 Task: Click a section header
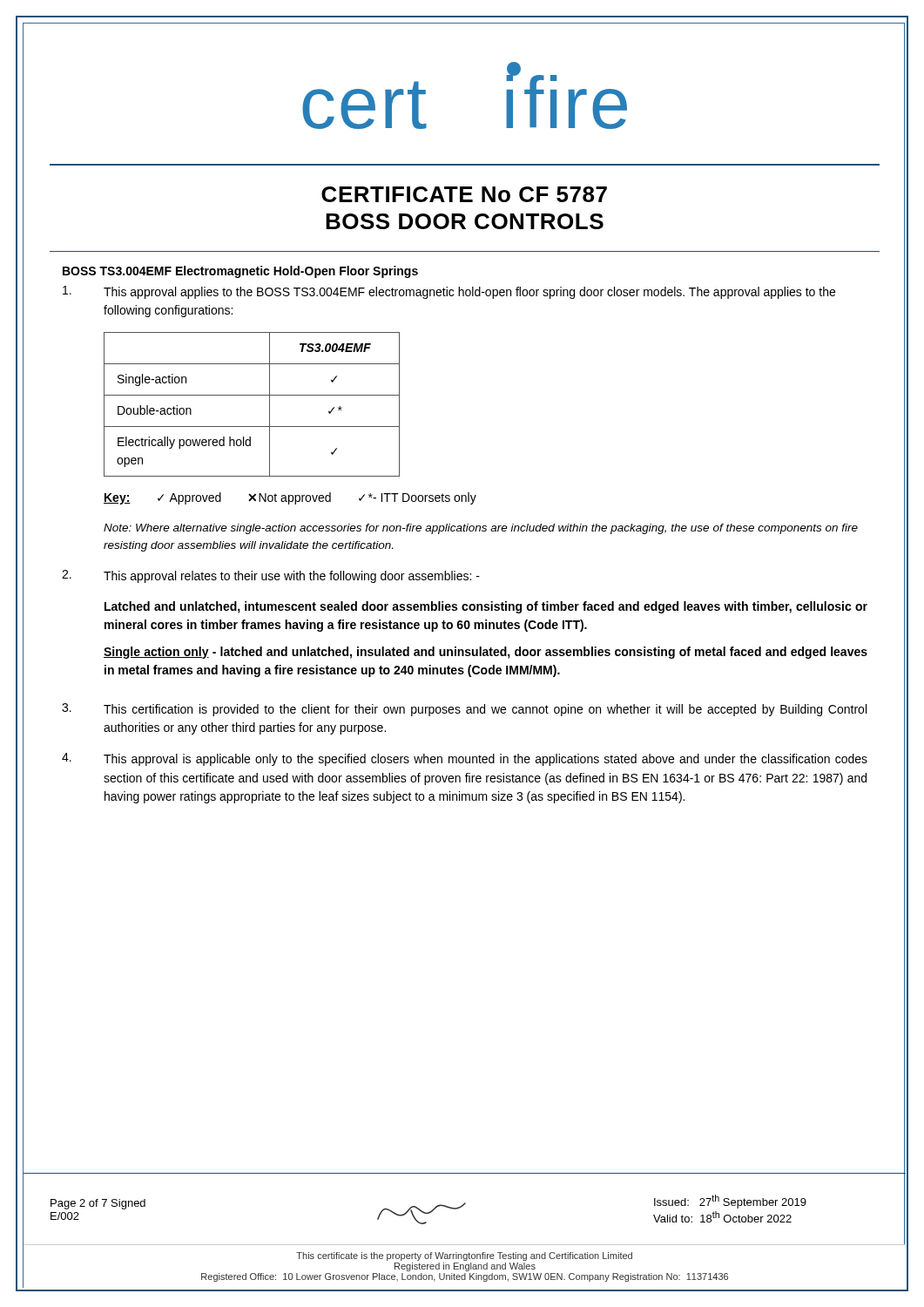click(240, 271)
